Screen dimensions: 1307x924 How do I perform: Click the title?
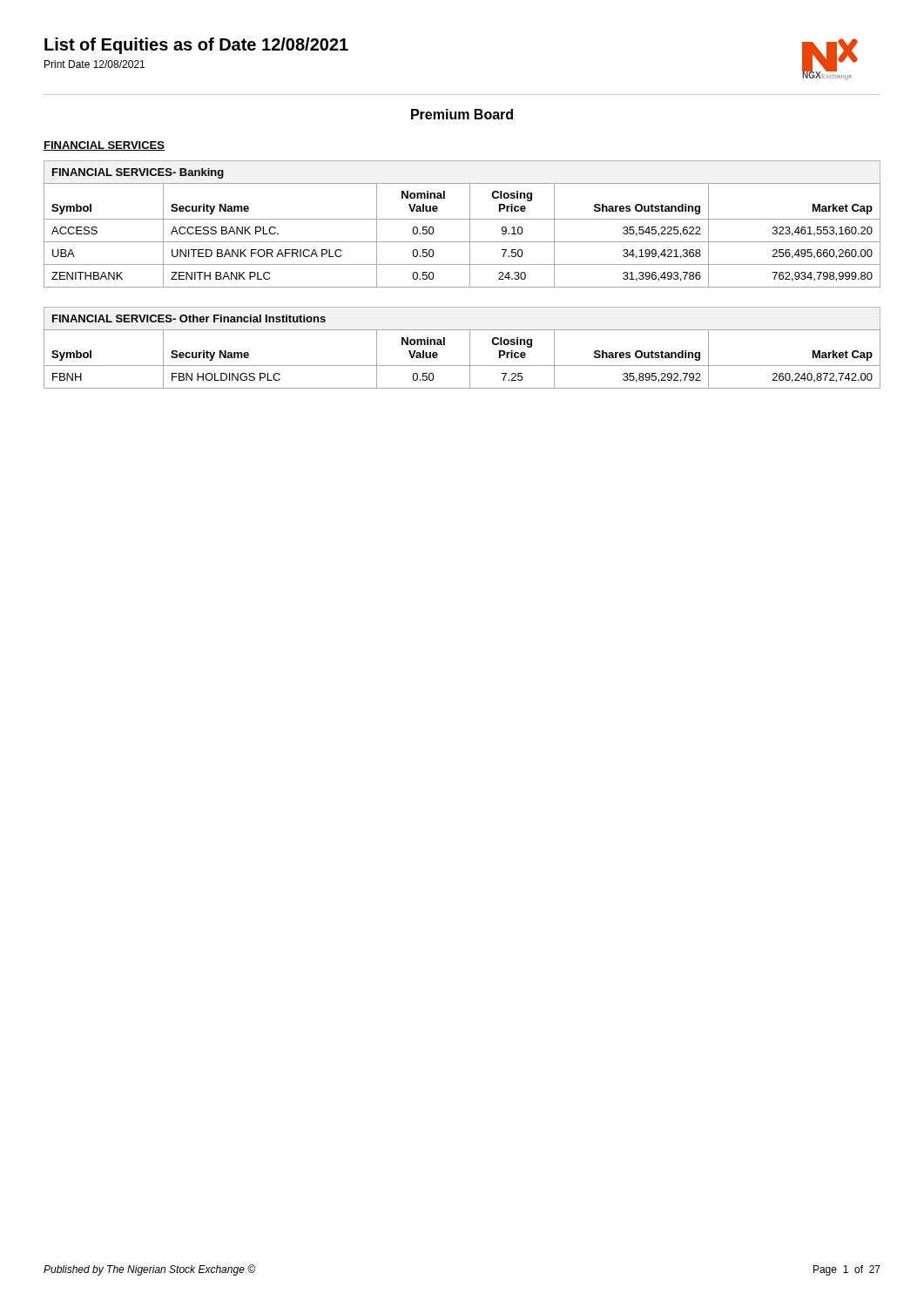click(196, 44)
